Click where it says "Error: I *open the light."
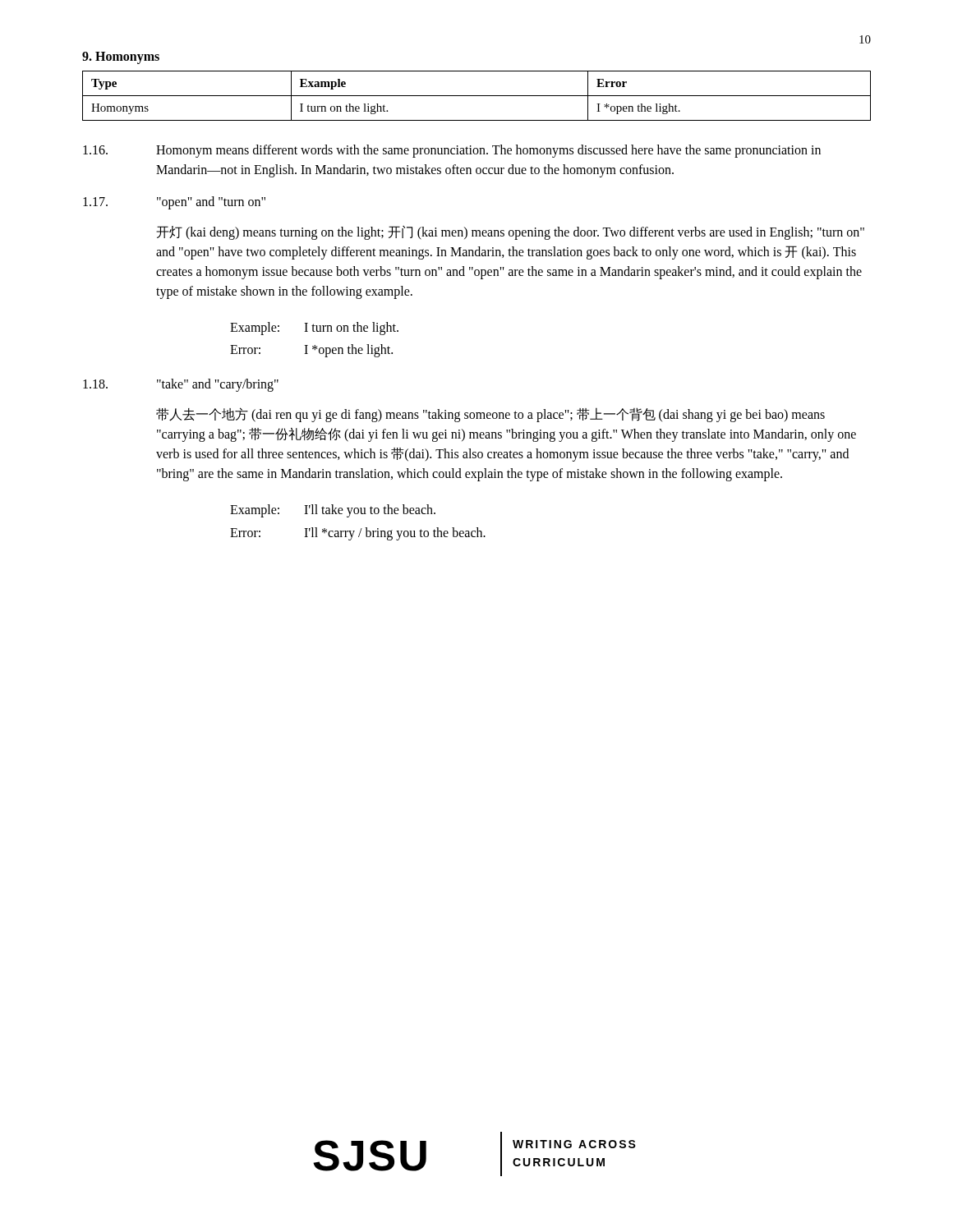The height and width of the screenshot is (1232, 953). [x=311, y=351]
